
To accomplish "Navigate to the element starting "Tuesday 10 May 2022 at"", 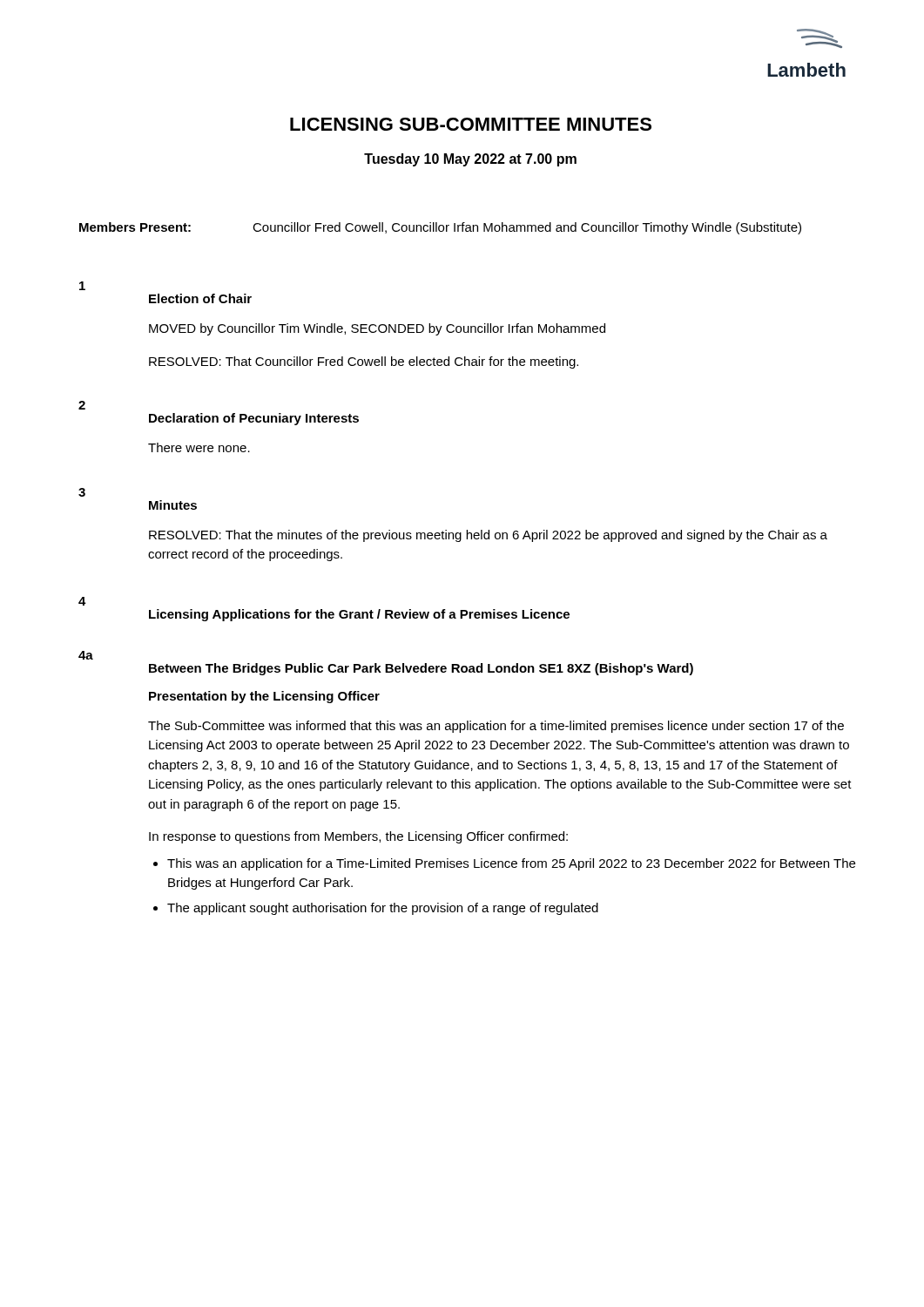I will click(471, 159).
